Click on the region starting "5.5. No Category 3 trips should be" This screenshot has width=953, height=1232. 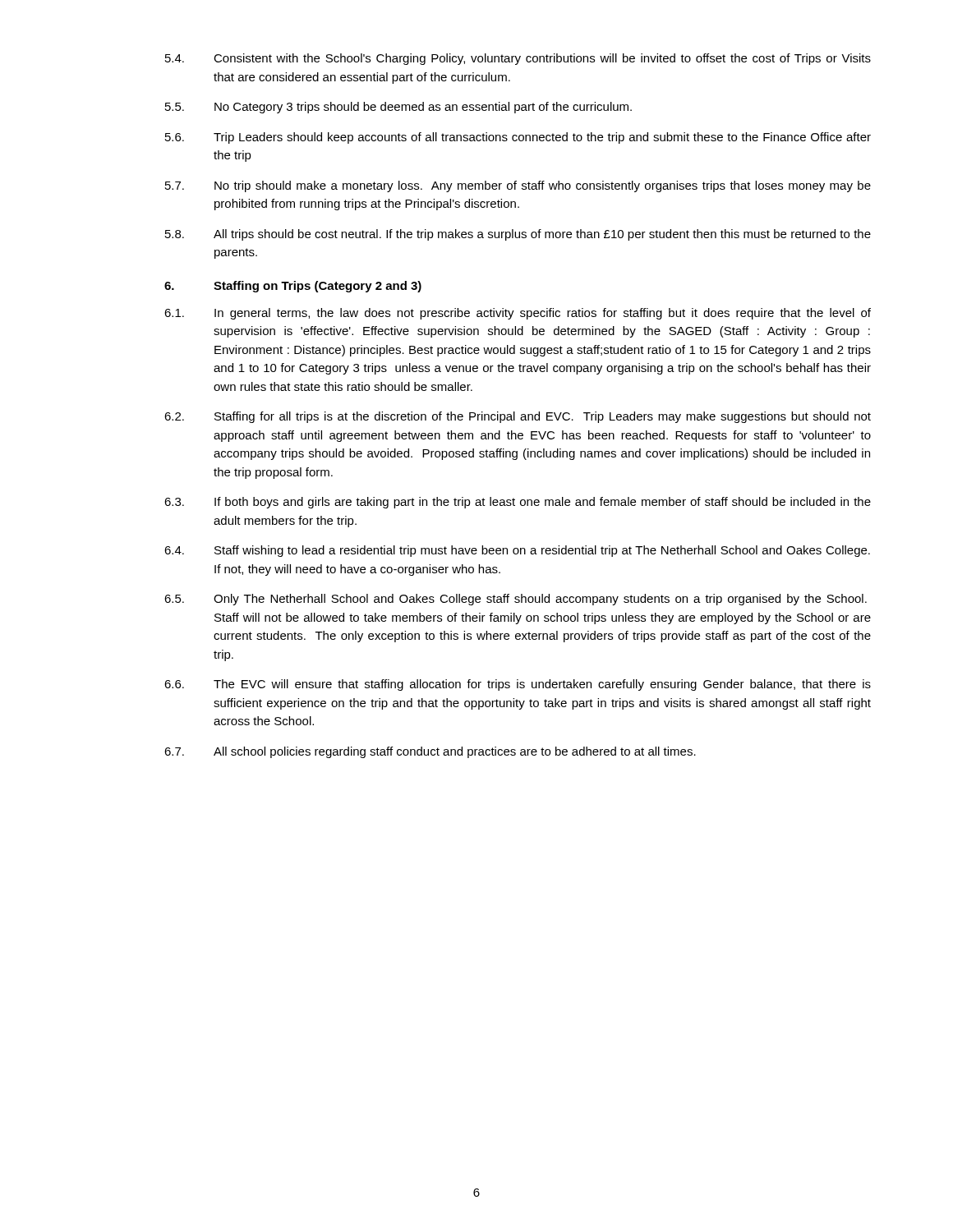[518, 107]
